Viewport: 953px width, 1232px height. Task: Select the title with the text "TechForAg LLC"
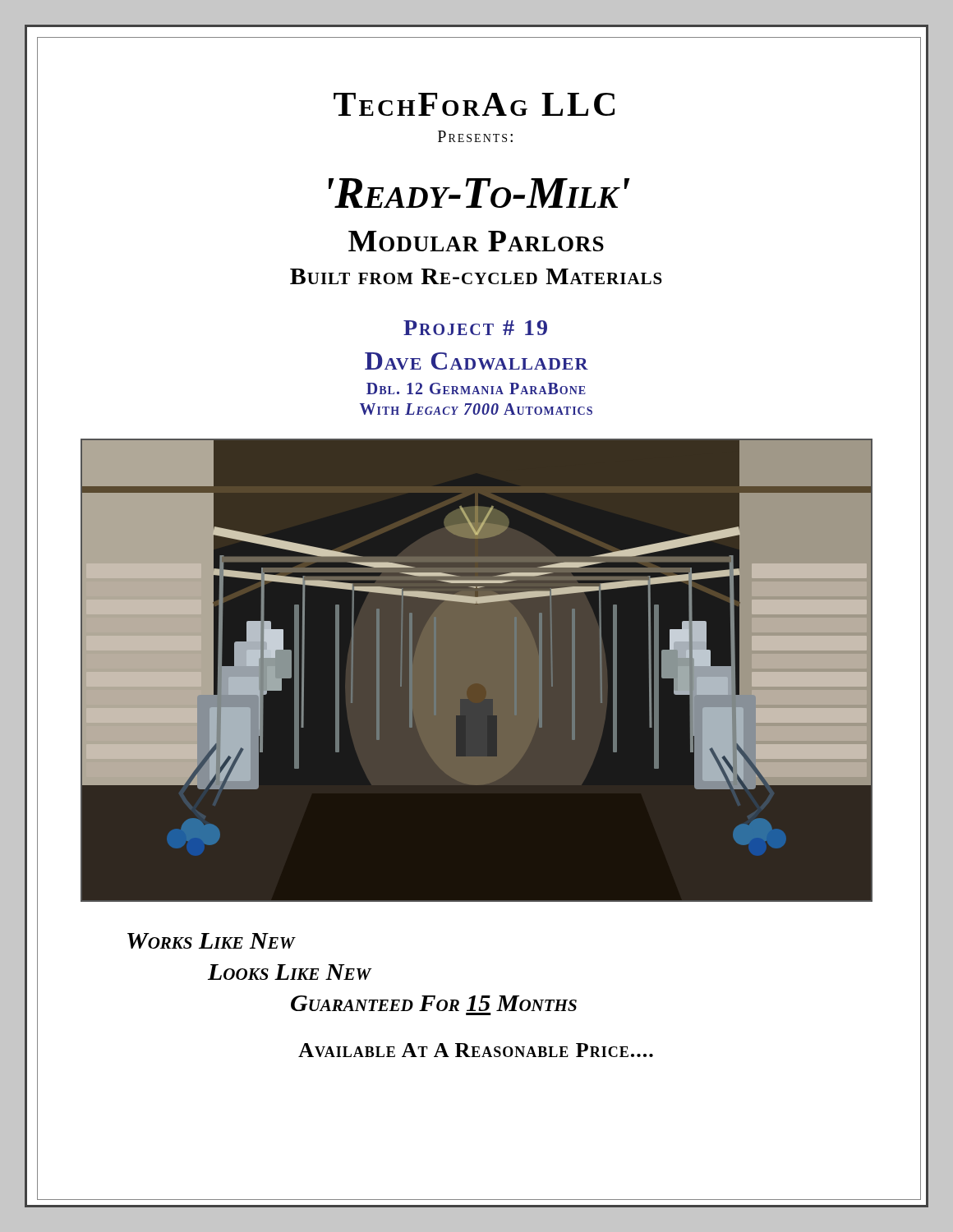pyautogui.click(x=476, y=104)
